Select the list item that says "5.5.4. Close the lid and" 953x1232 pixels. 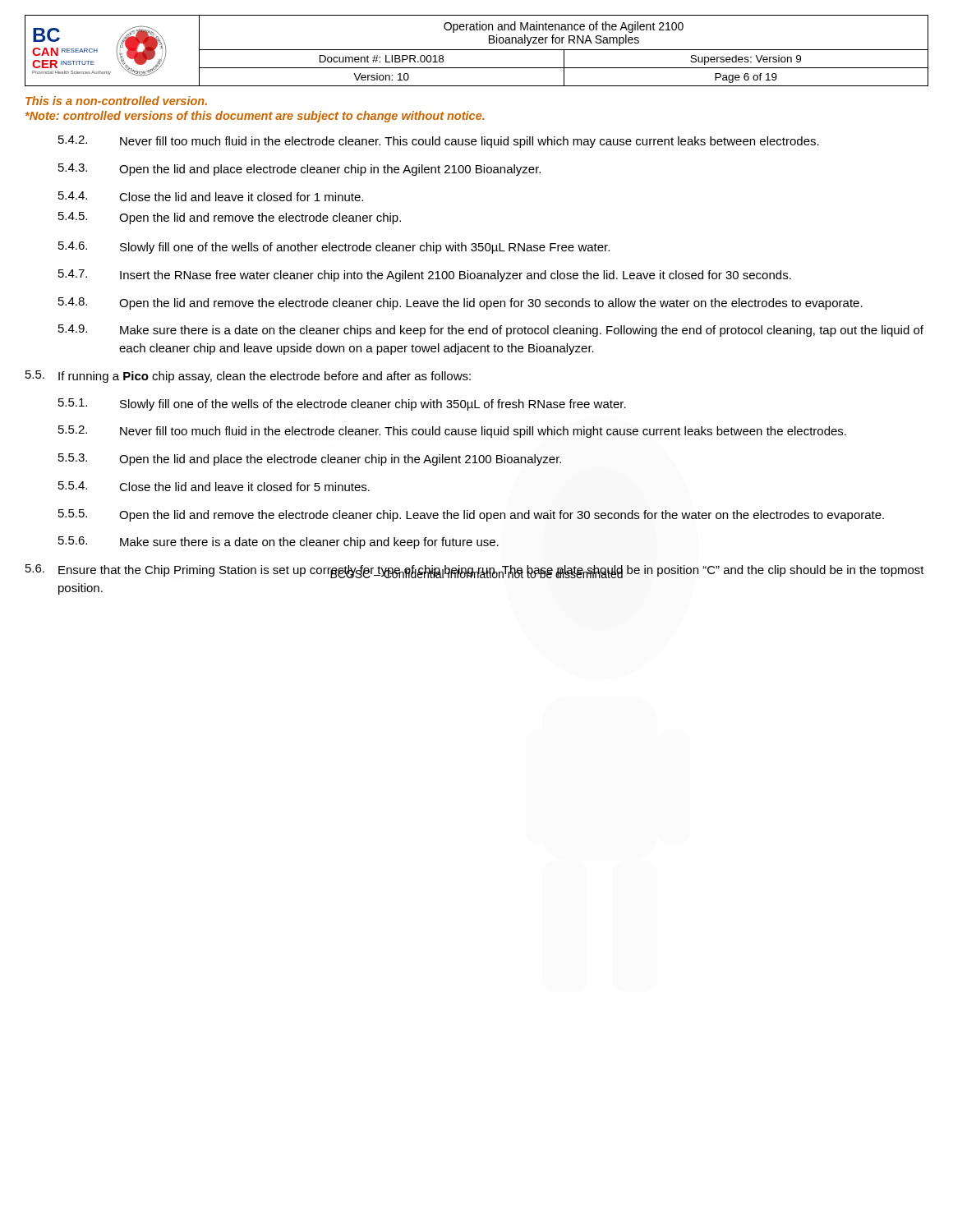214,487
